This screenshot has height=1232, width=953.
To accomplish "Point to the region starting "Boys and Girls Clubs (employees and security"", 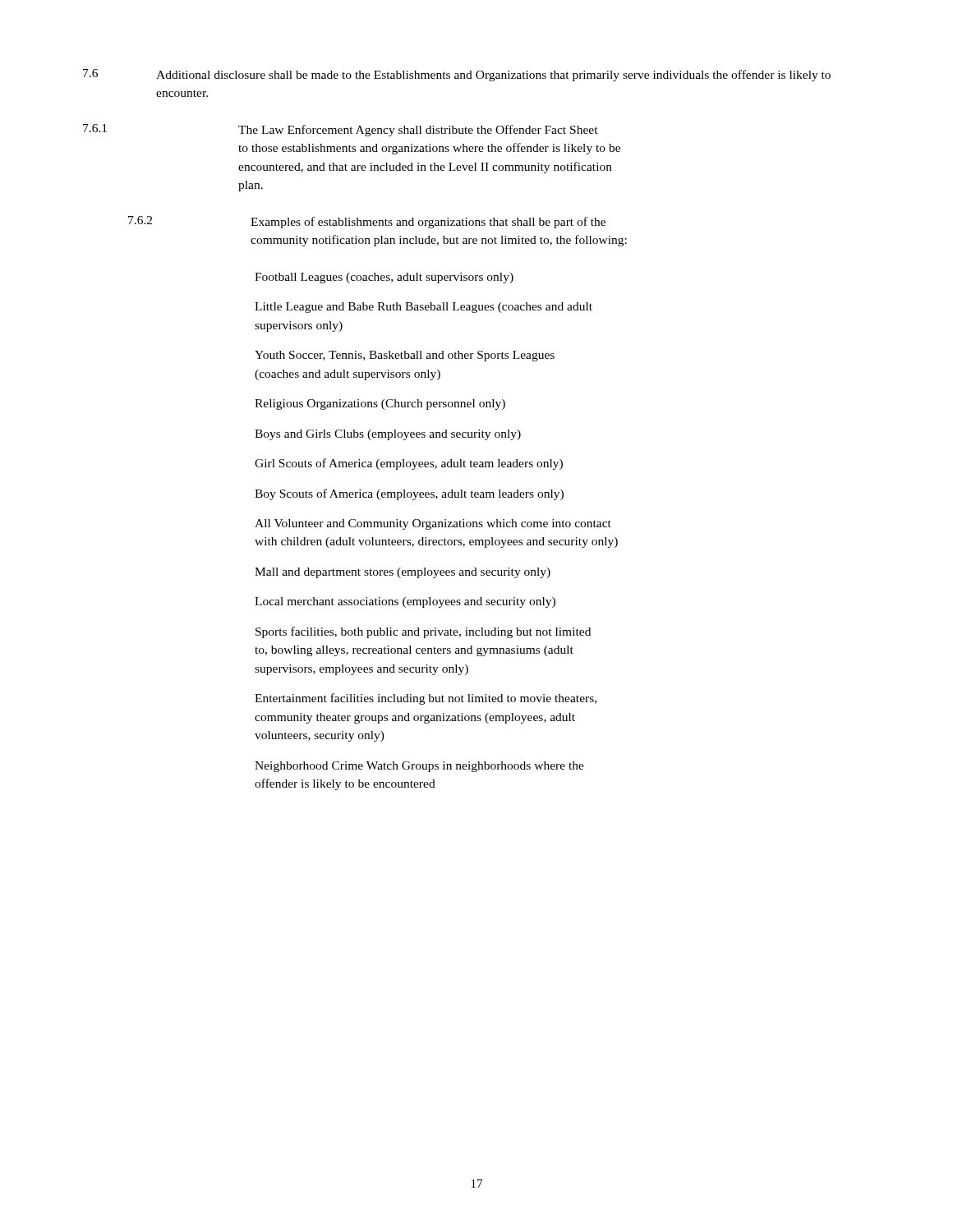I will (x=388, y=435).
